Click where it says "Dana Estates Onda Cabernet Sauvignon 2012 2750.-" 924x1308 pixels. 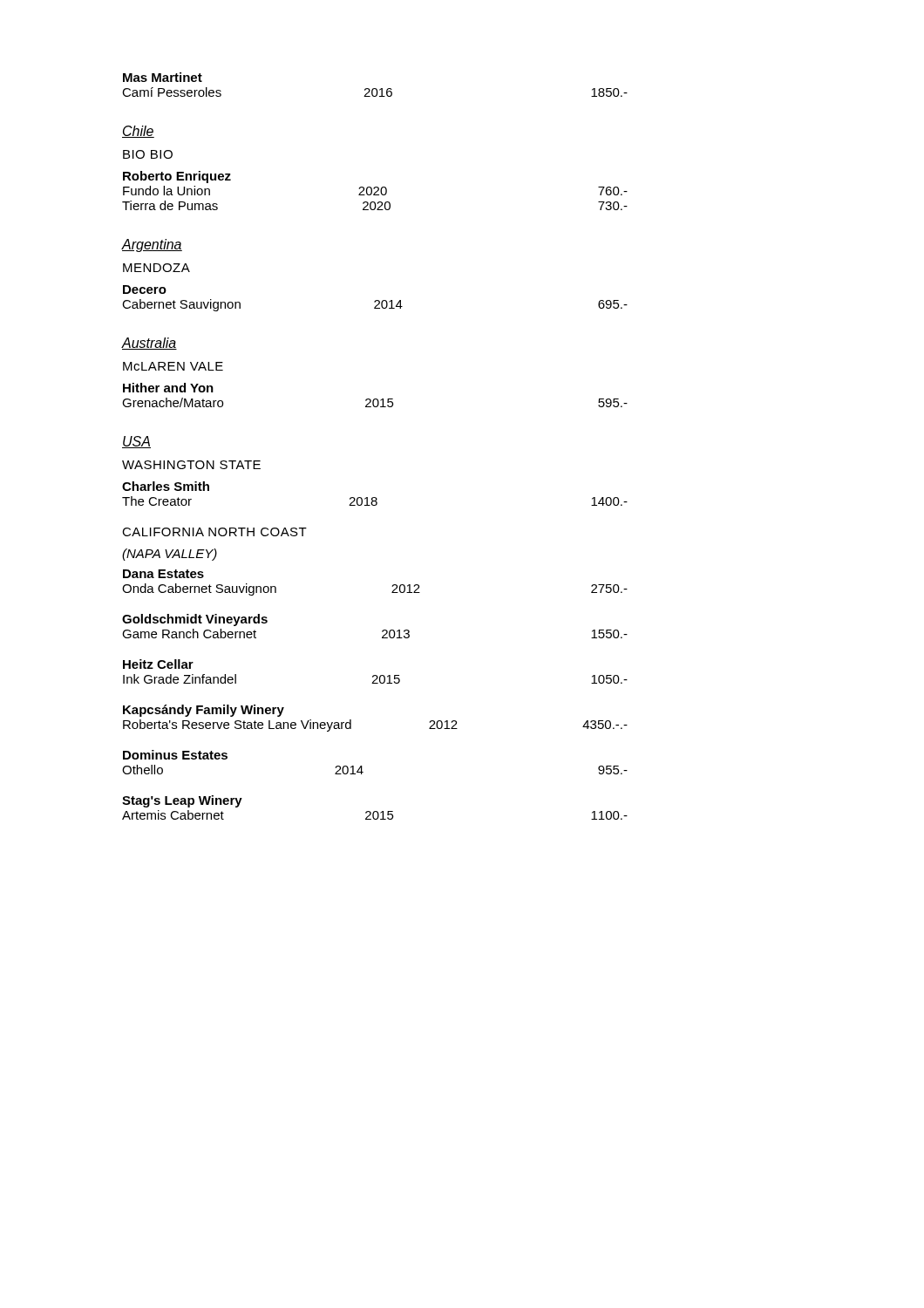[427, 581]
